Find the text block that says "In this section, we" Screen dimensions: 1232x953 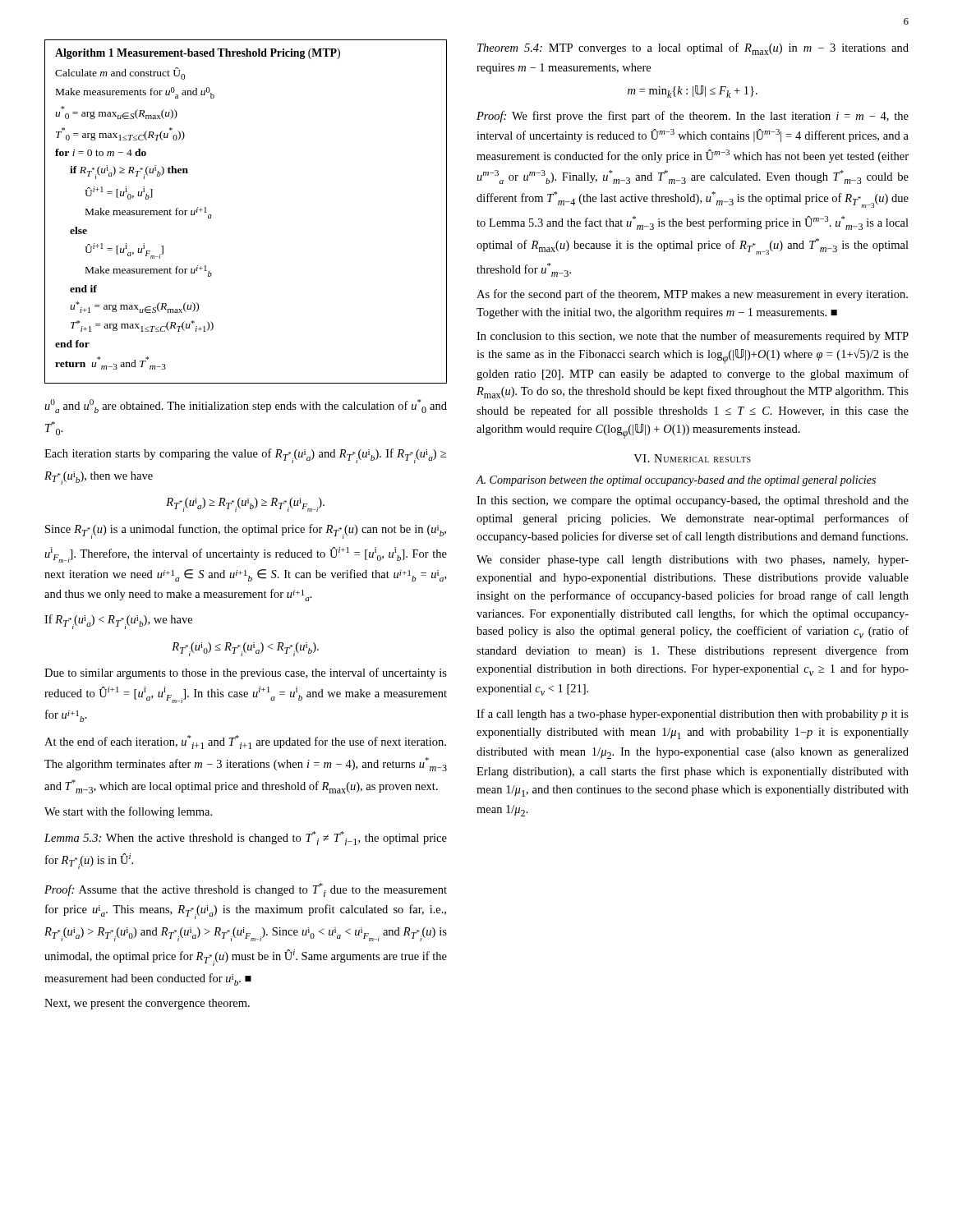693,656
